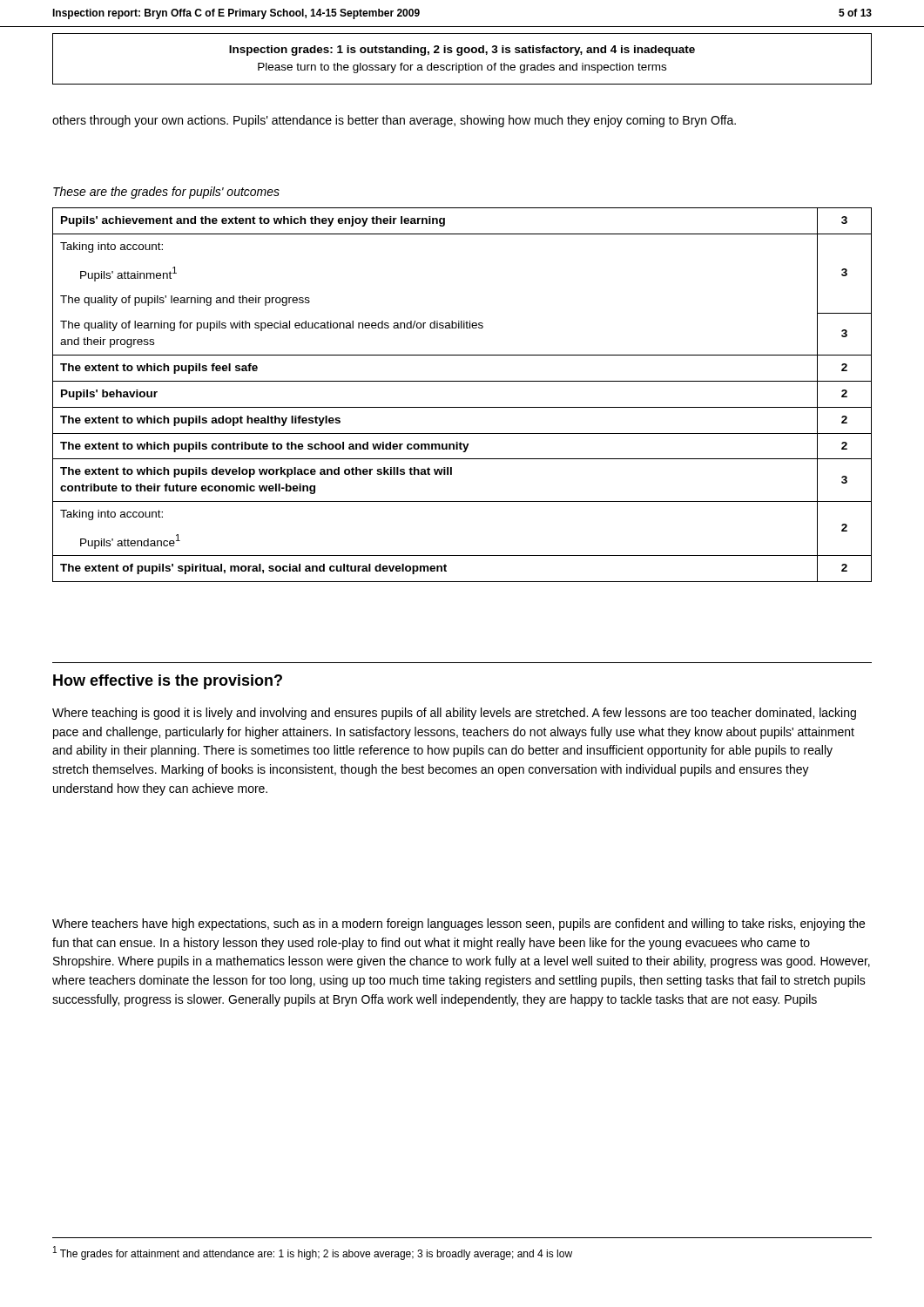Find the text block that says "Inspection grades: 1 is"
The height and width of the screenshot is (1307, 924).
[462, 59]
